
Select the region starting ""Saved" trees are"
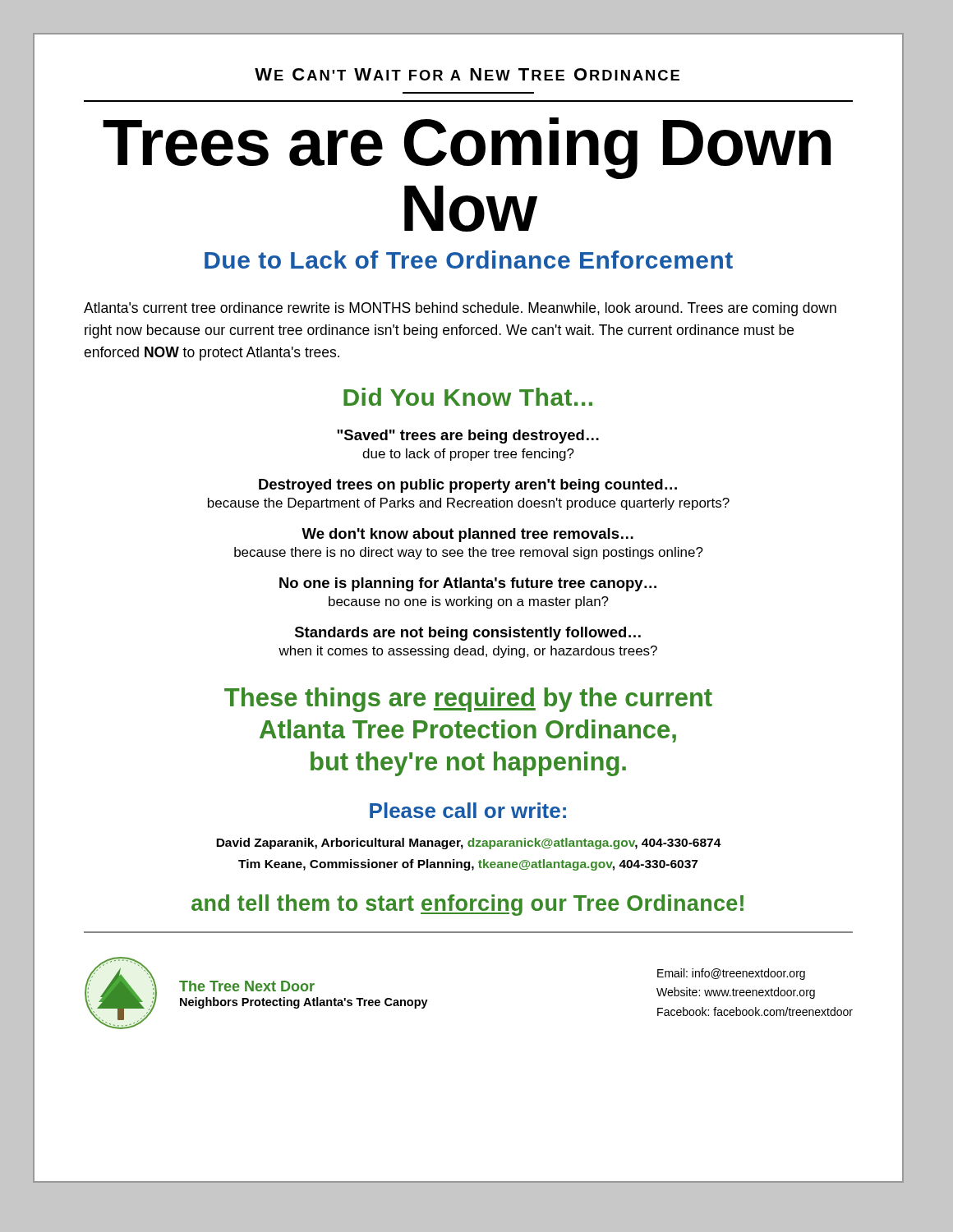pos(468,445)
